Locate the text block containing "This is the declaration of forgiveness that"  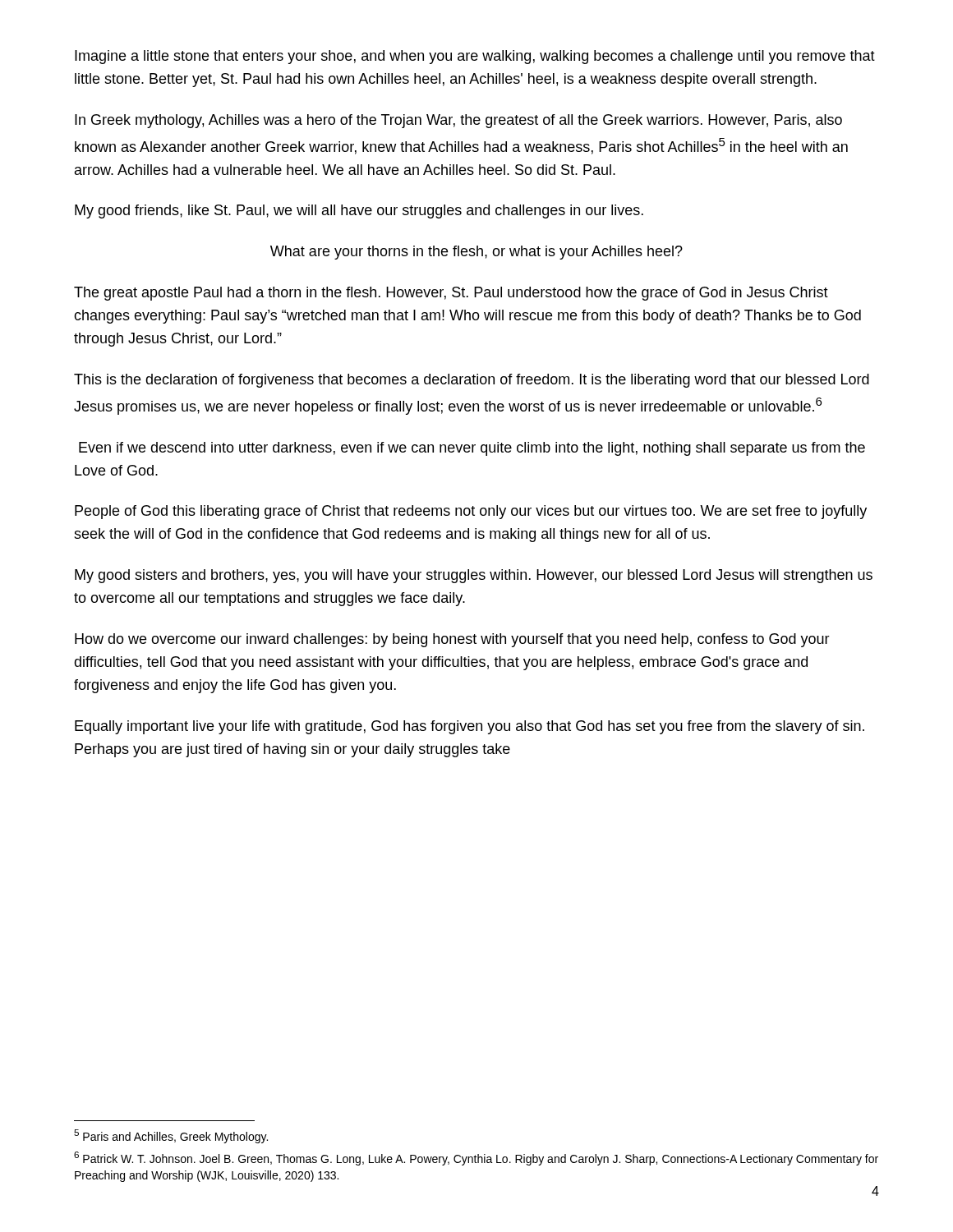pyautogui.click(x=472, y=393)
